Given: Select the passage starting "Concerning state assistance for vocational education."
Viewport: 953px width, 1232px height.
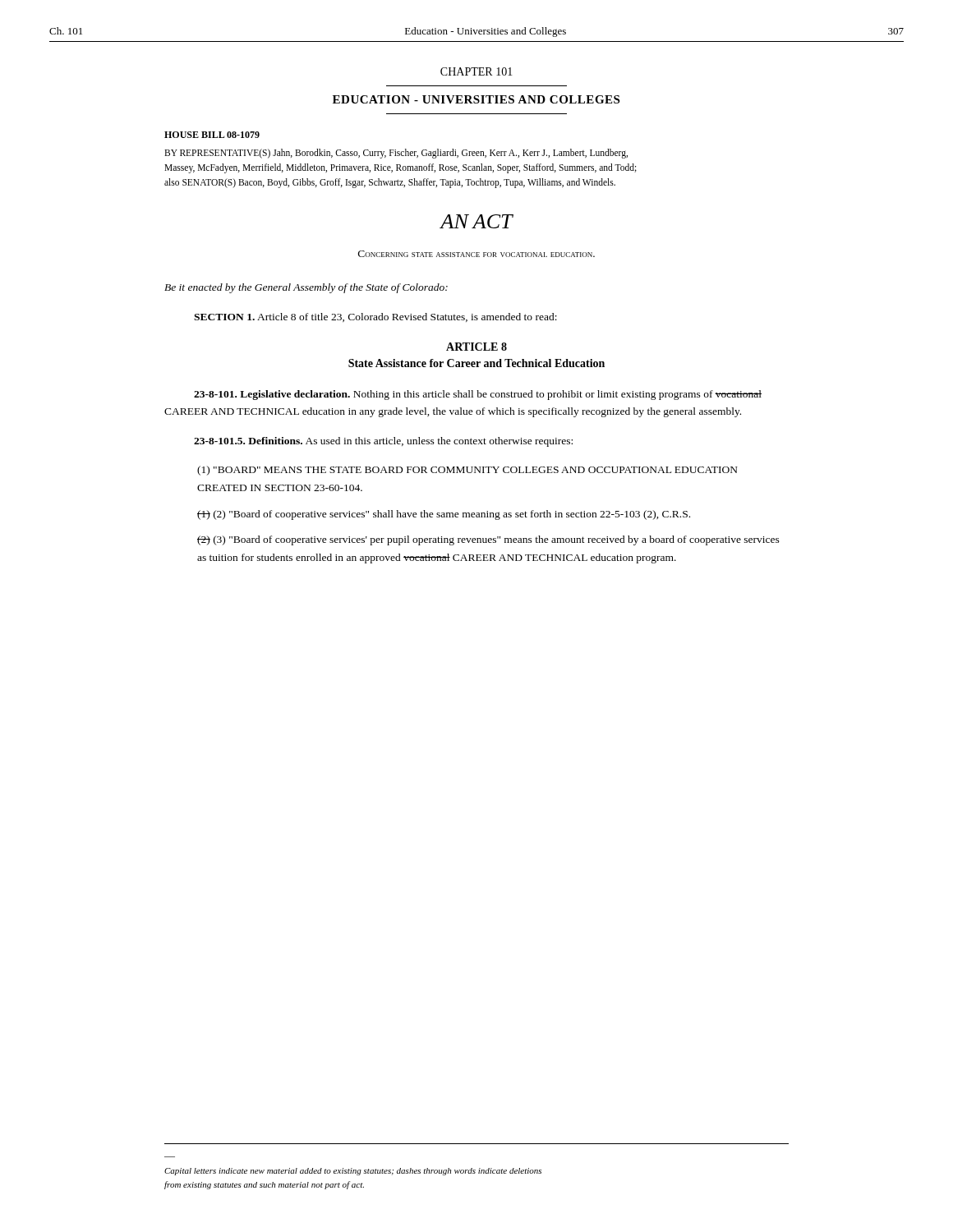Looking at the screenshot, I should [x=476, y=254].
